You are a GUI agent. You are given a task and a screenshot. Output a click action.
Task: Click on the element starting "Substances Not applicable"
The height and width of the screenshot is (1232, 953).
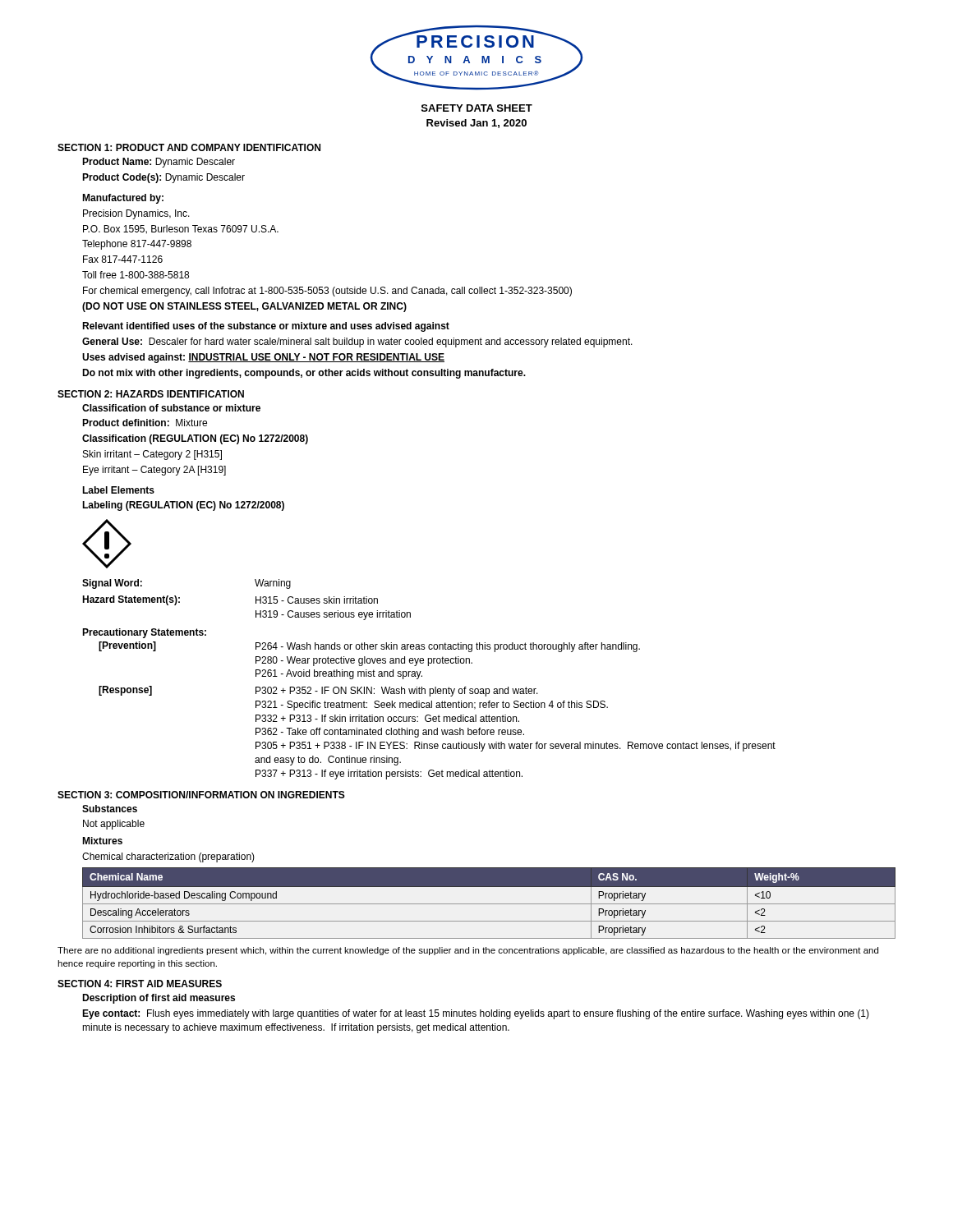pos(110,809)
